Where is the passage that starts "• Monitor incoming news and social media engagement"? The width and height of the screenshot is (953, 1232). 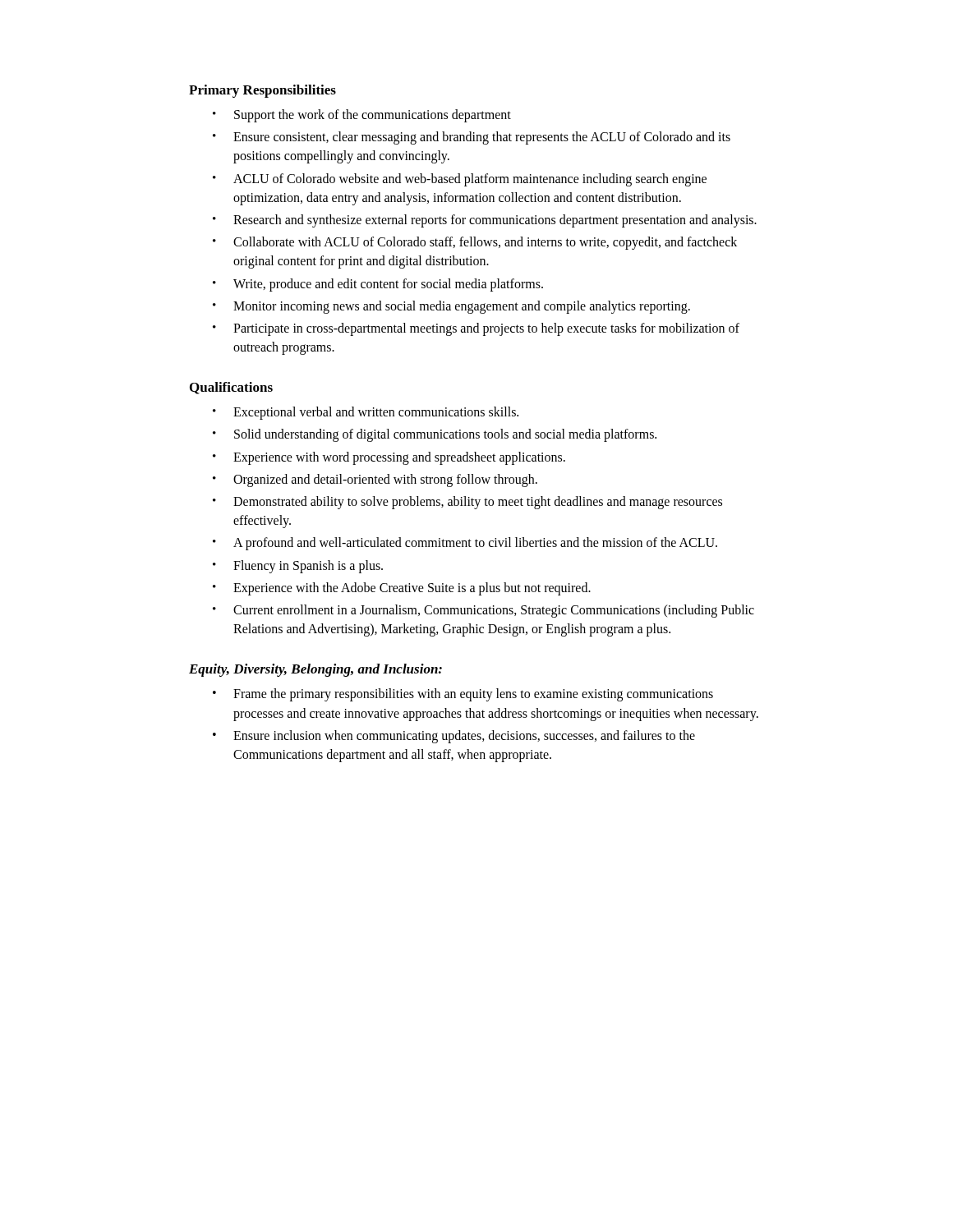coord(488,306)
